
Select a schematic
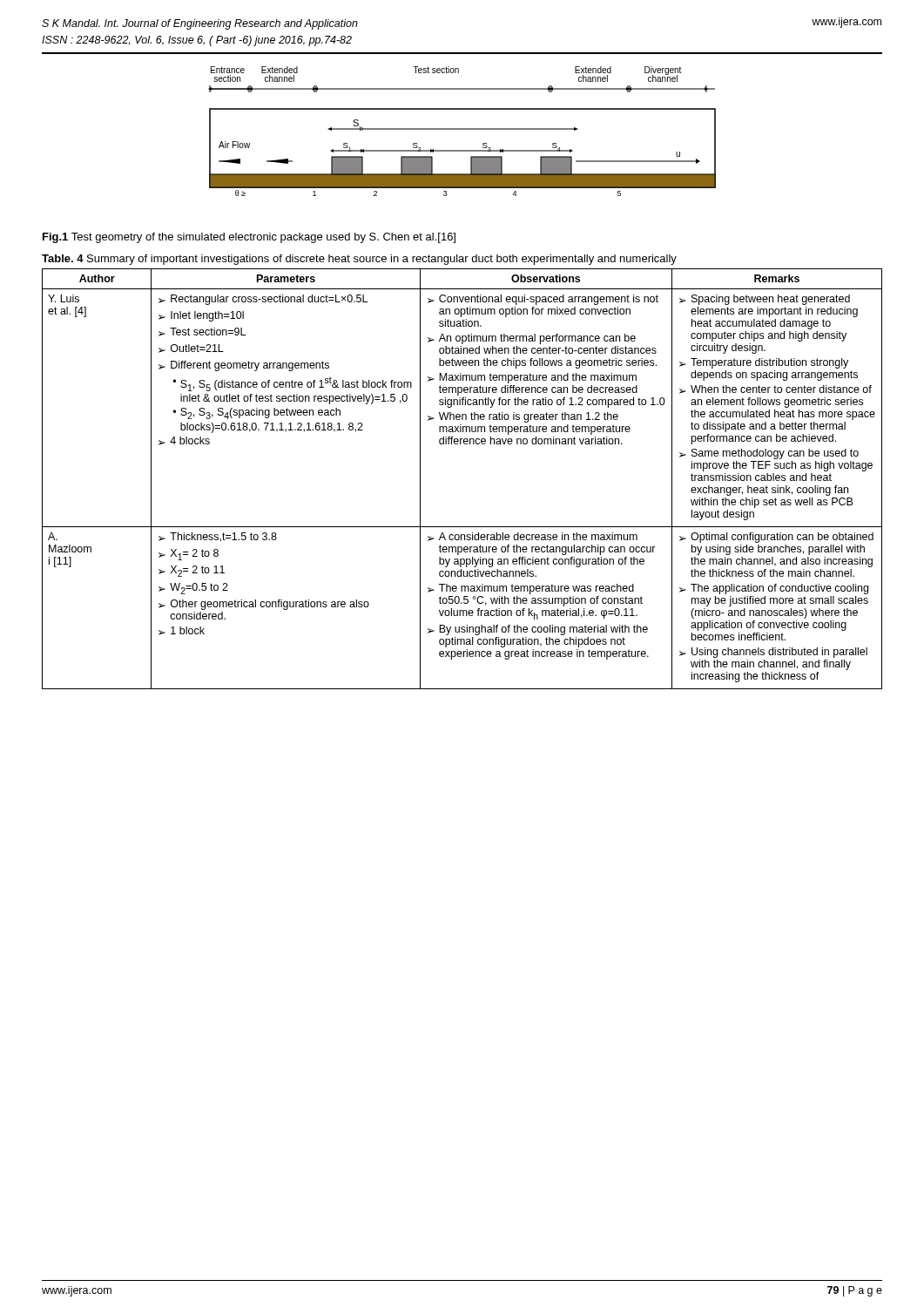pos(462,143)
